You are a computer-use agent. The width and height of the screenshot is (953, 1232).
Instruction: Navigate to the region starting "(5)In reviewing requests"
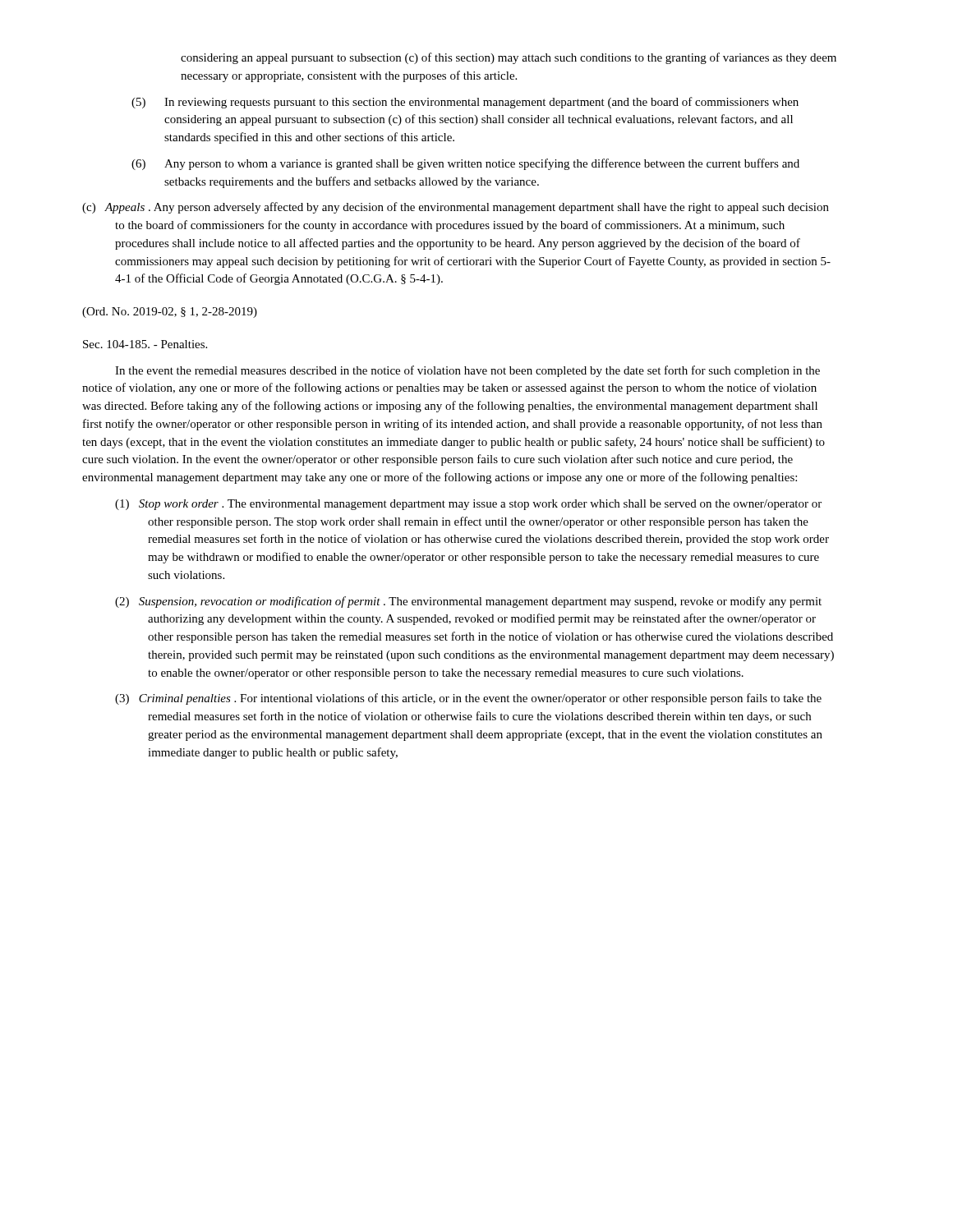click(x=485, y=120)
